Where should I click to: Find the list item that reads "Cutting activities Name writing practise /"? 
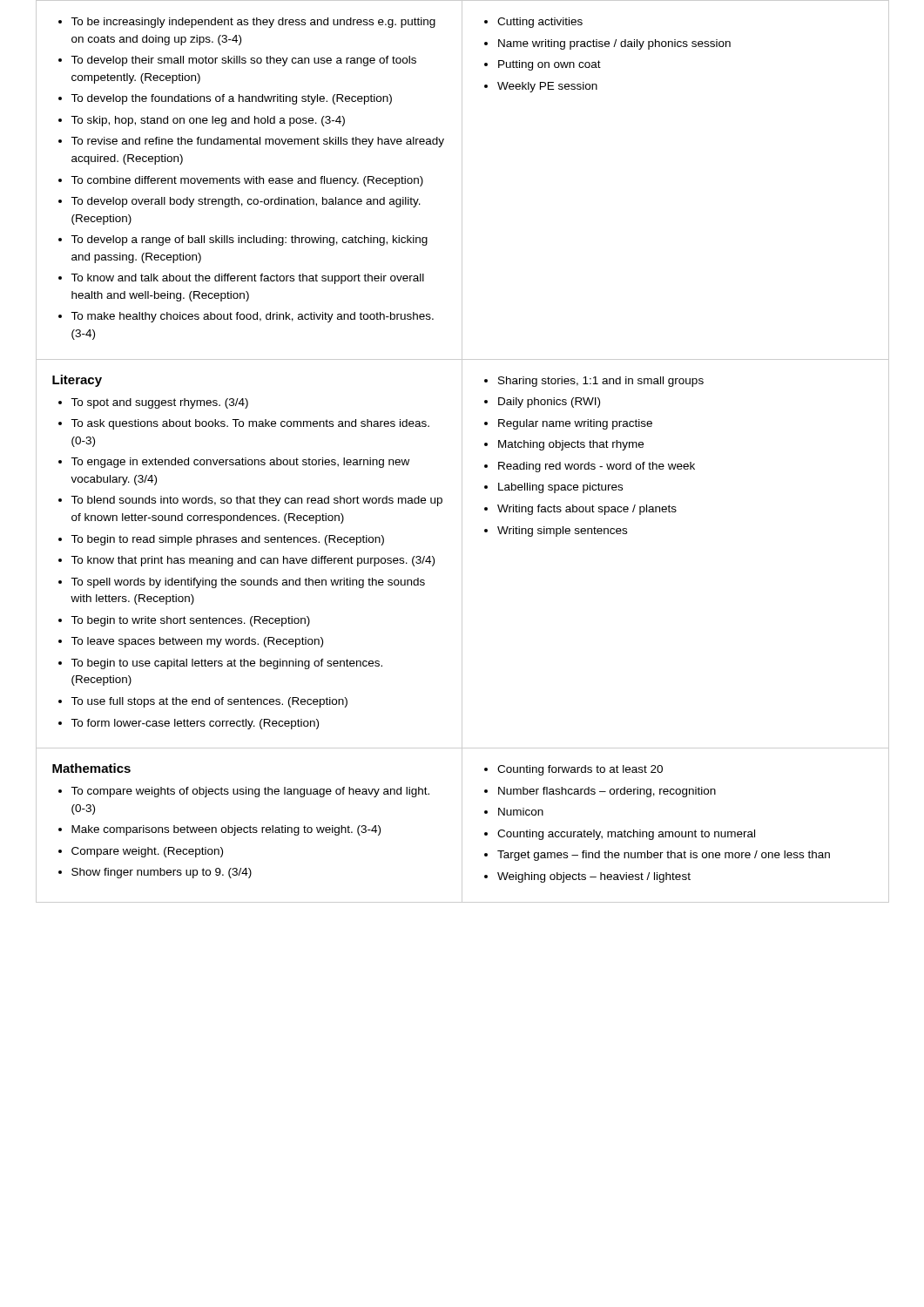675,54
